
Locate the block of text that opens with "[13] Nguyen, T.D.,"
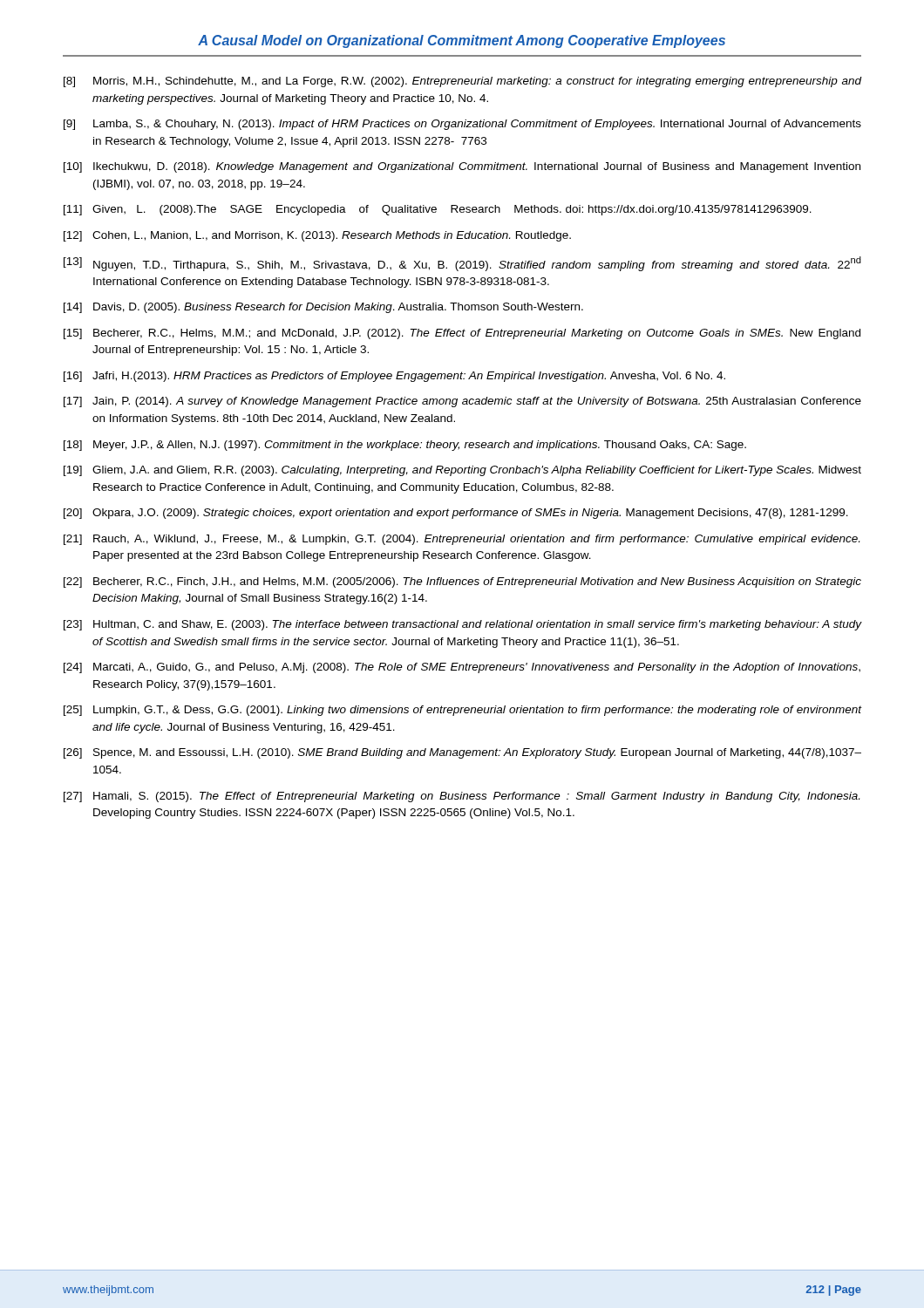click(462, 271)
